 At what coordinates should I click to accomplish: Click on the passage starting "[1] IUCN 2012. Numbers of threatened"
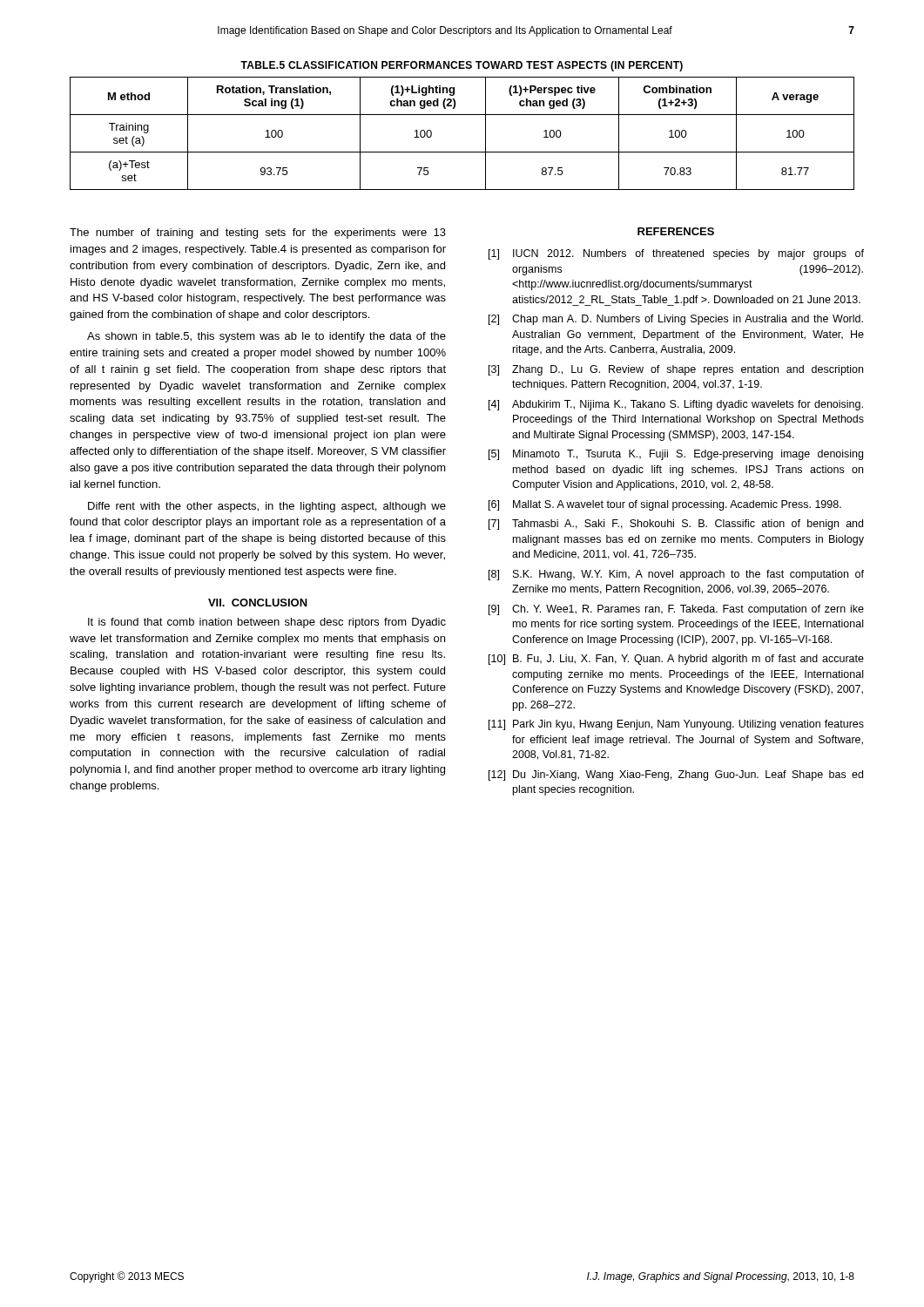tap(676, 277)
